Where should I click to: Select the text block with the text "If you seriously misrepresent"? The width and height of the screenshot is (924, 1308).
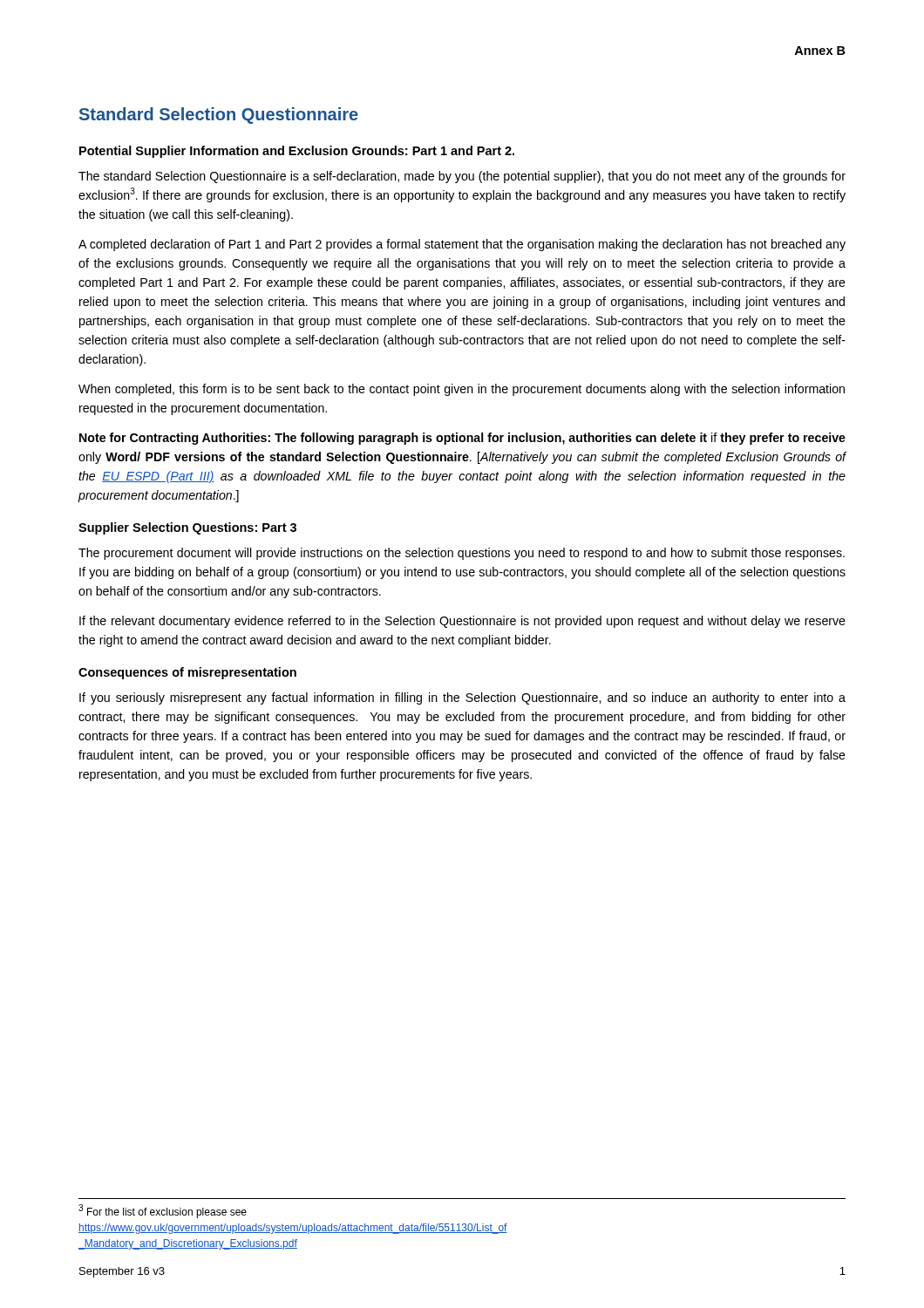pos(462,736)
